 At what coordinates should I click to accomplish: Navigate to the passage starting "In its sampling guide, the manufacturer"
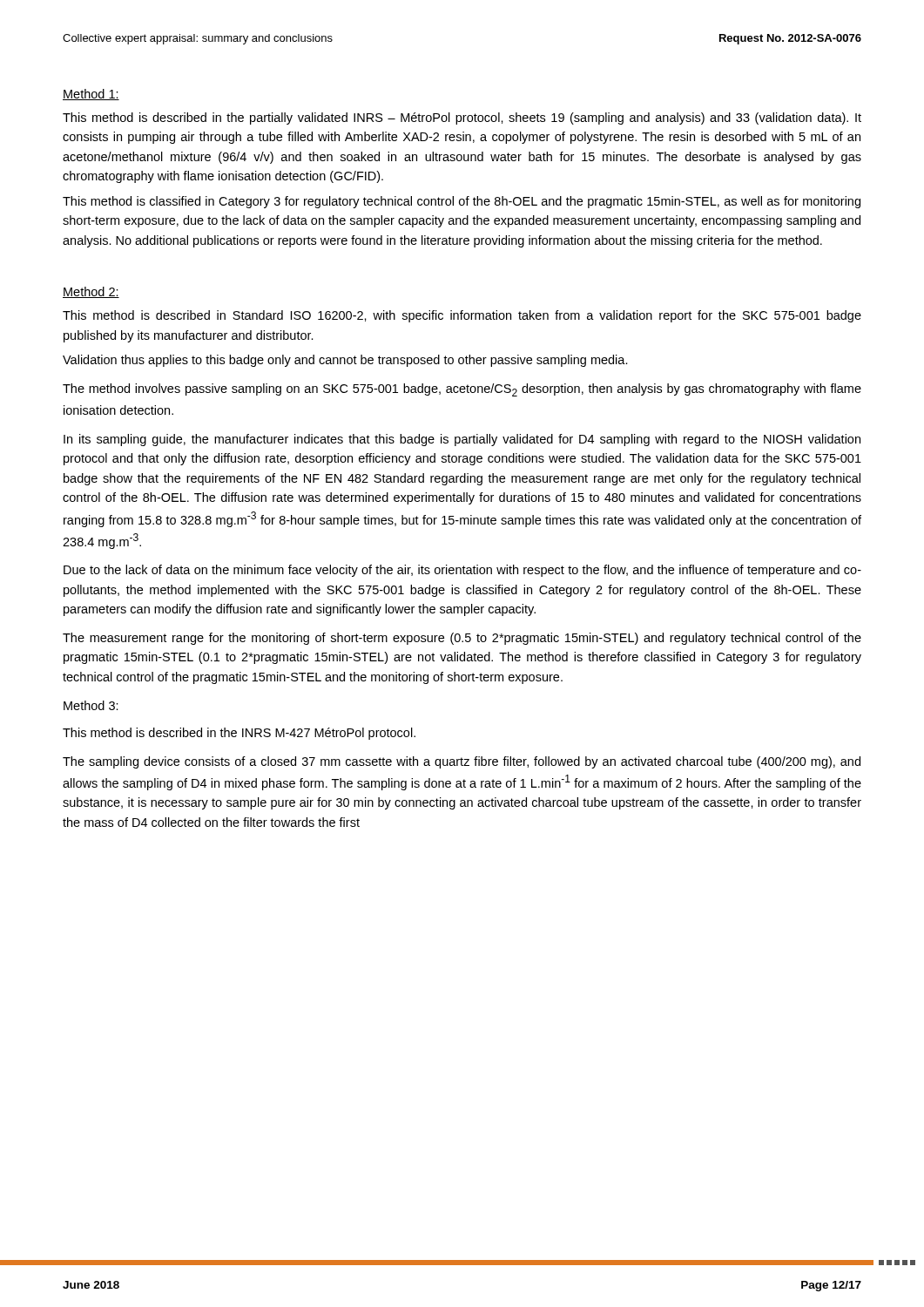pyautogui.click(x=462, y=490)
